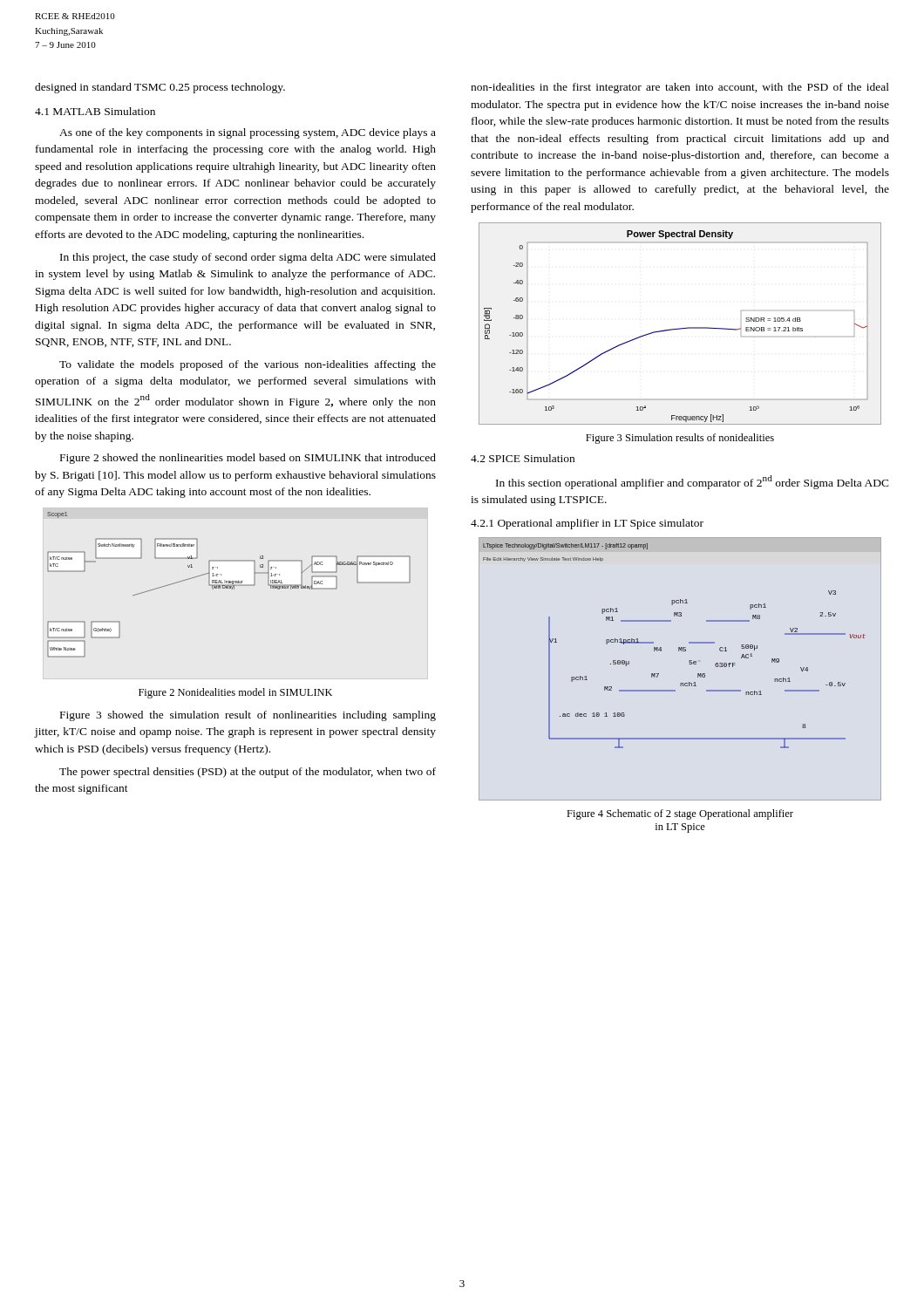Image resolution: width=924 pixels, height=1308 pixels.
Task: Locate the text block with the text "Figure 3 showed the simulation result of"
Action: click(235, 751)
